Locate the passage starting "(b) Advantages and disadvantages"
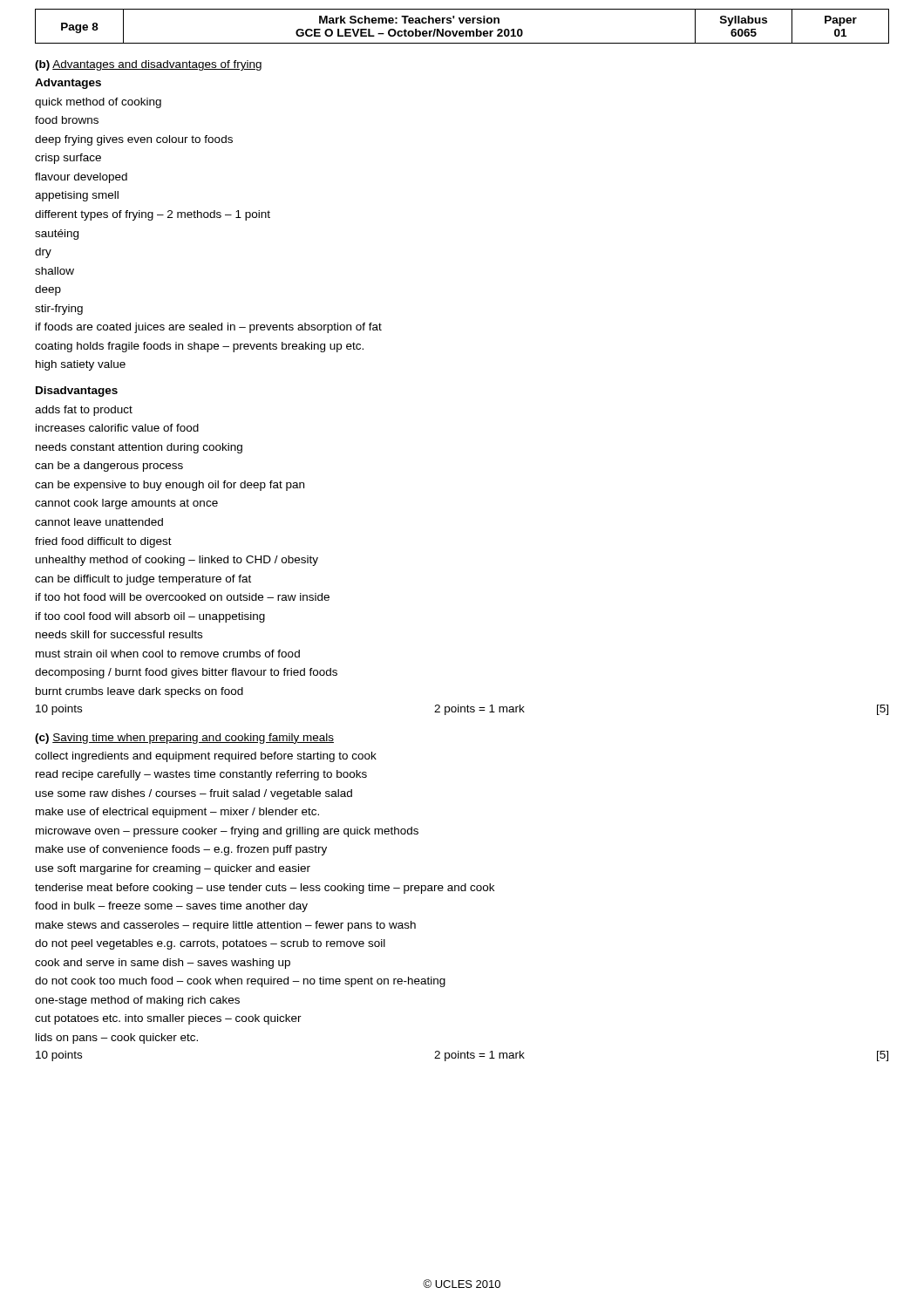The image size is (924, 1308). point(148,64)
